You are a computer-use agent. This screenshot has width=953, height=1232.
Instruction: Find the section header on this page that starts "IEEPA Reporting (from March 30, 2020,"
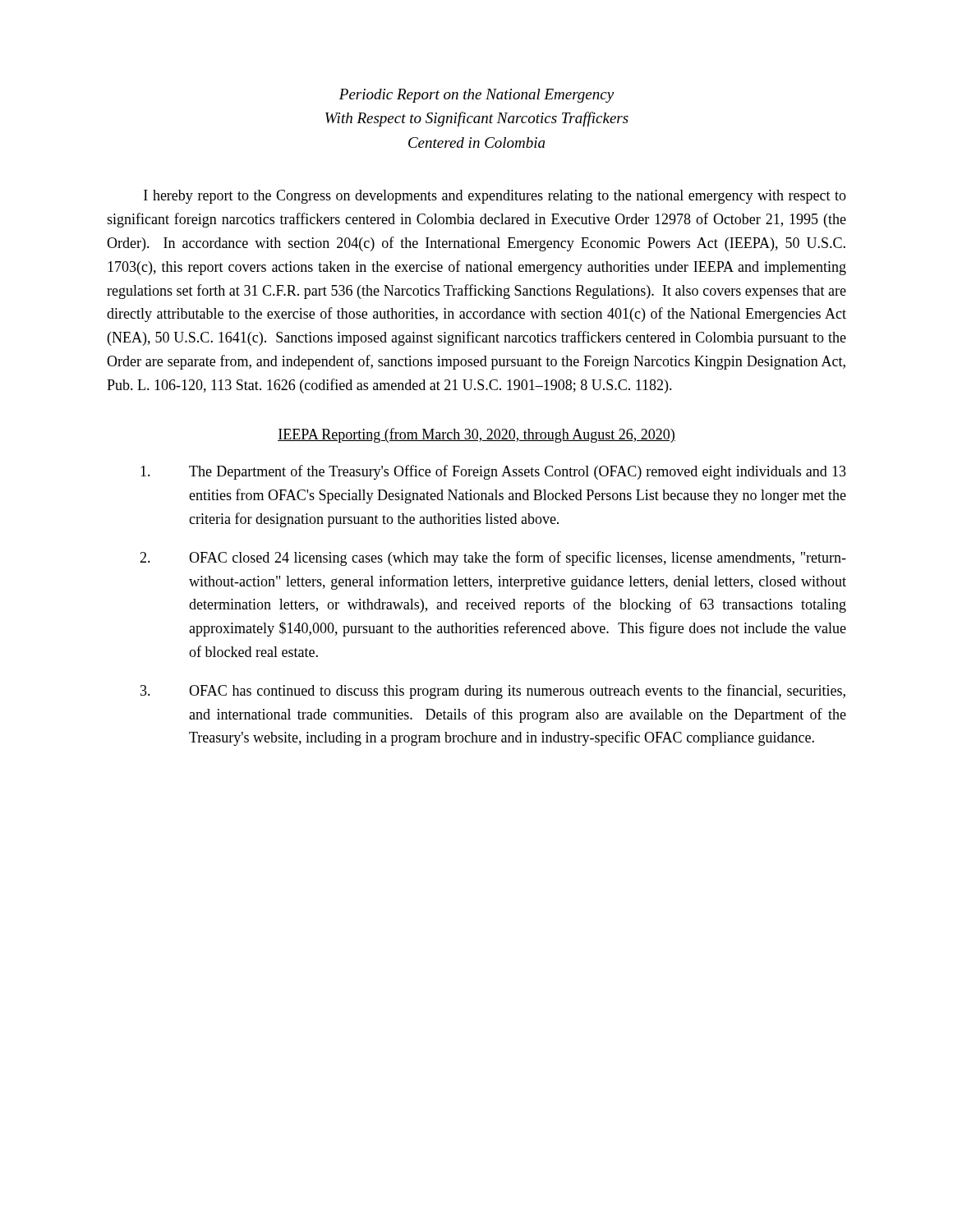point(476,435)
